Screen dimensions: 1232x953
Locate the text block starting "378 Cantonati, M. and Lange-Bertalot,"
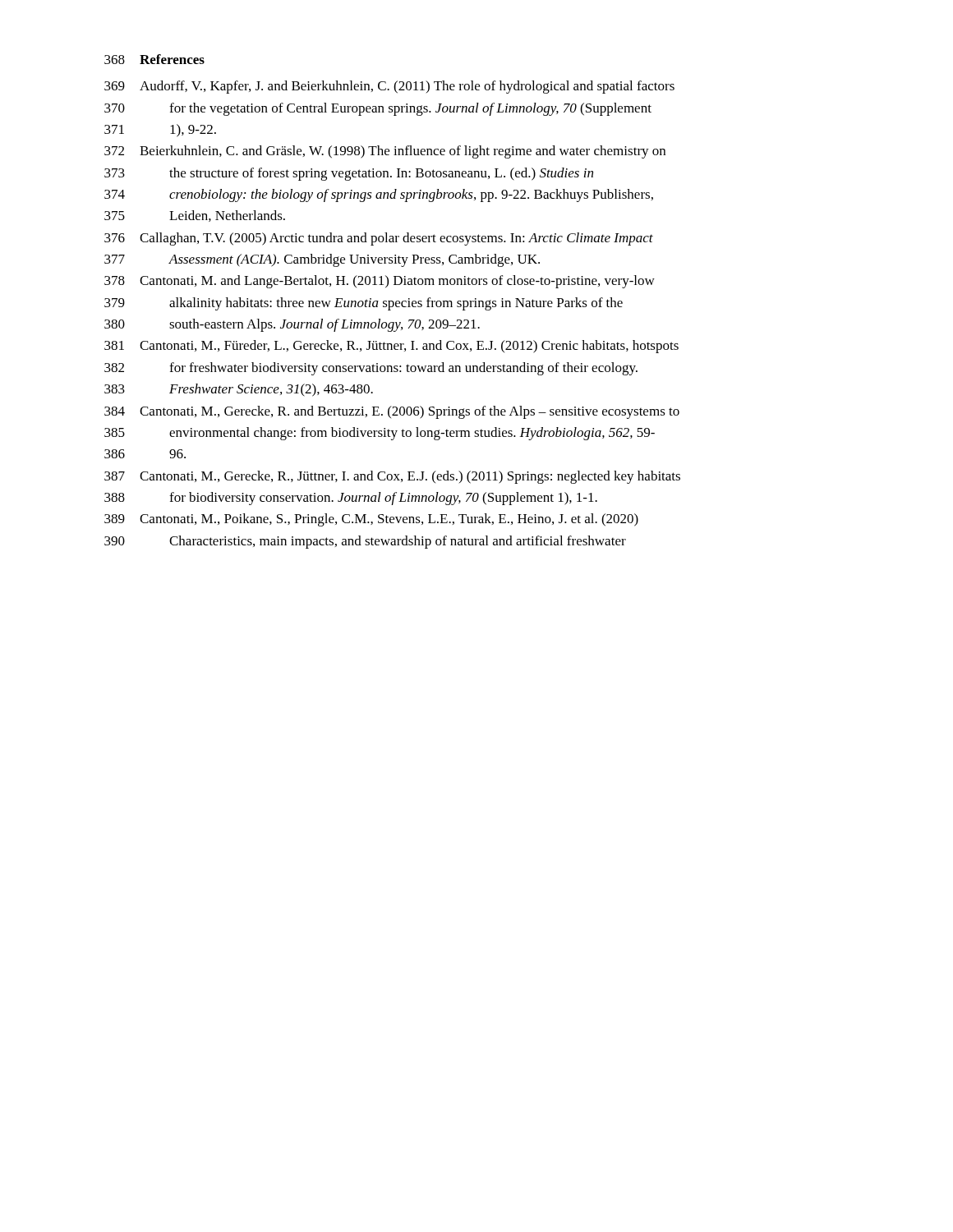485,303
